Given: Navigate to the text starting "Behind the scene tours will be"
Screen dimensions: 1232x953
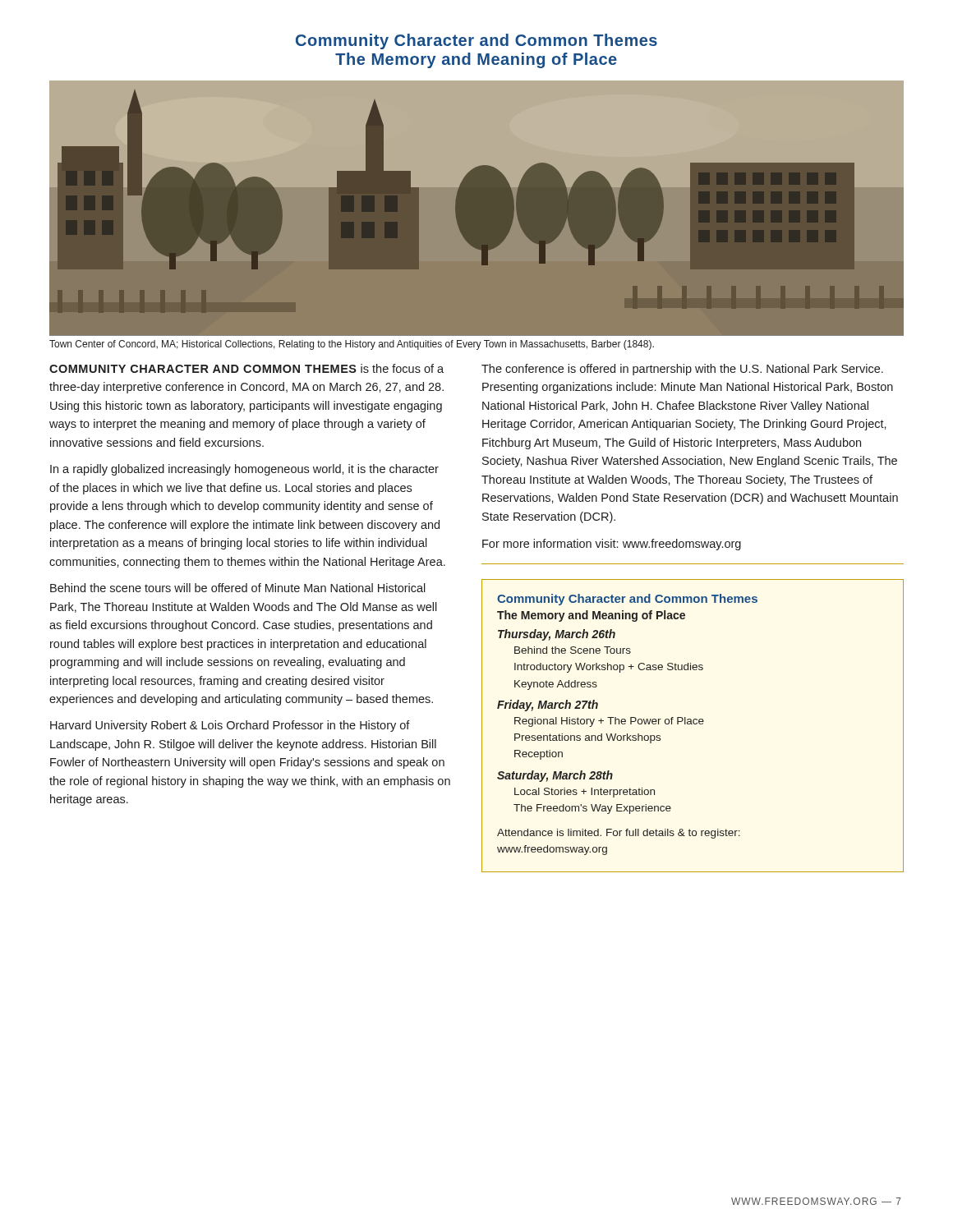Looking at the screenshot, I should point(243,644).
